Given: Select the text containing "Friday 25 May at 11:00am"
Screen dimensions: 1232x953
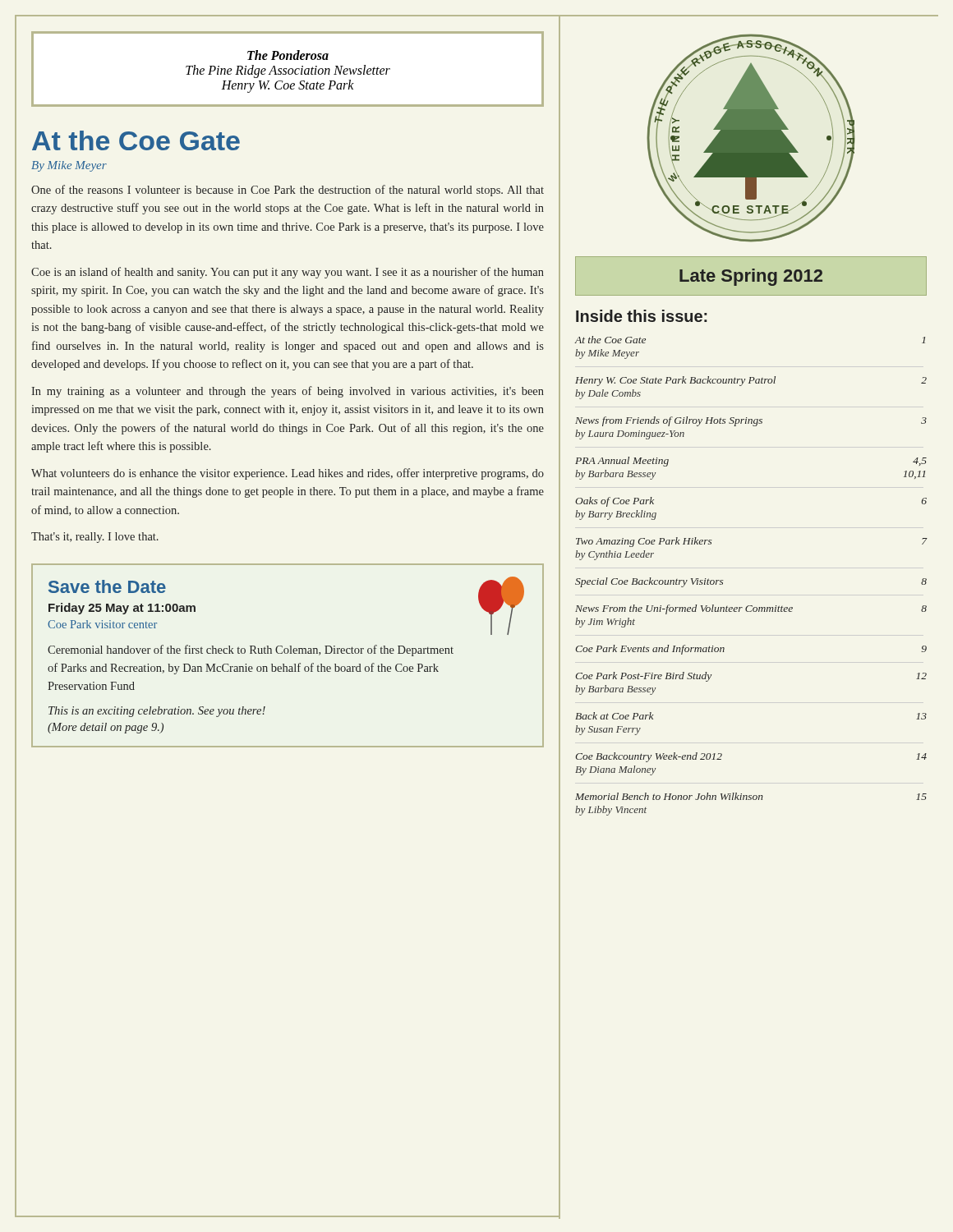Looking at the screenshot, I should (122, 608).
